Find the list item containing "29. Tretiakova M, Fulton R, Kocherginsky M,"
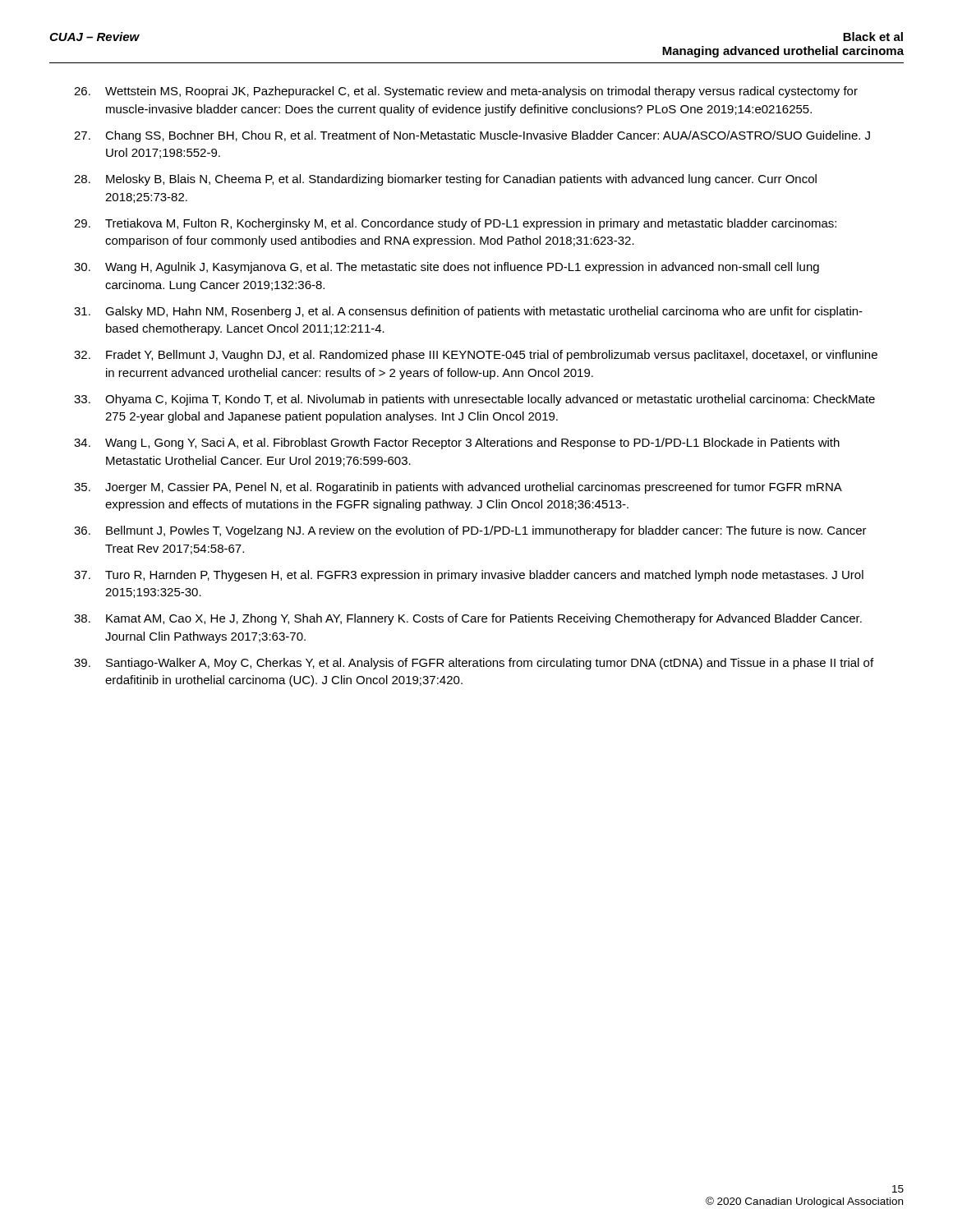The height and width of the screenshot is (1232, 953). pyautogui.click(x=476, y=232)
